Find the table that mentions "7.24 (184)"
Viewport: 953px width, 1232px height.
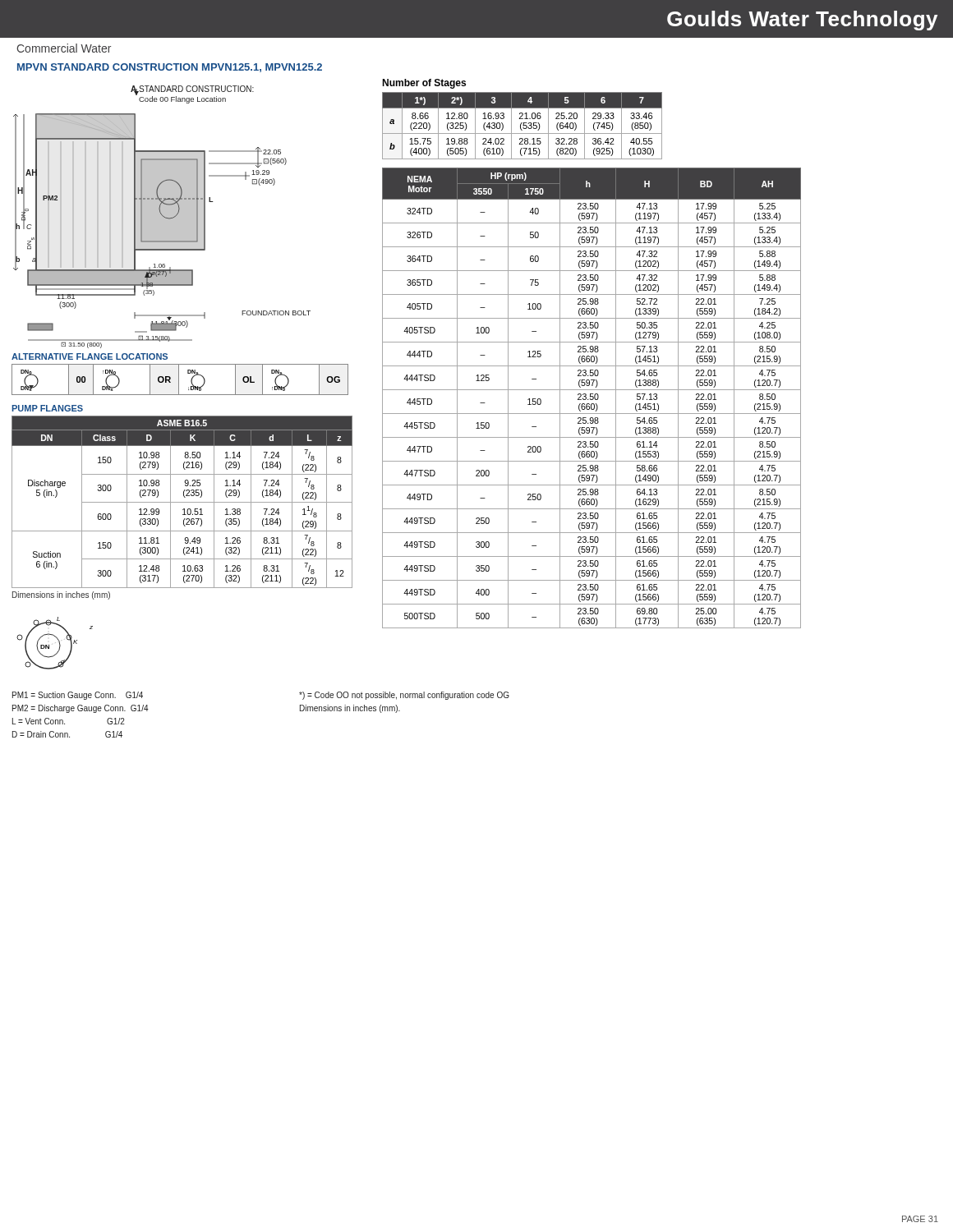[x=190, y=502]
